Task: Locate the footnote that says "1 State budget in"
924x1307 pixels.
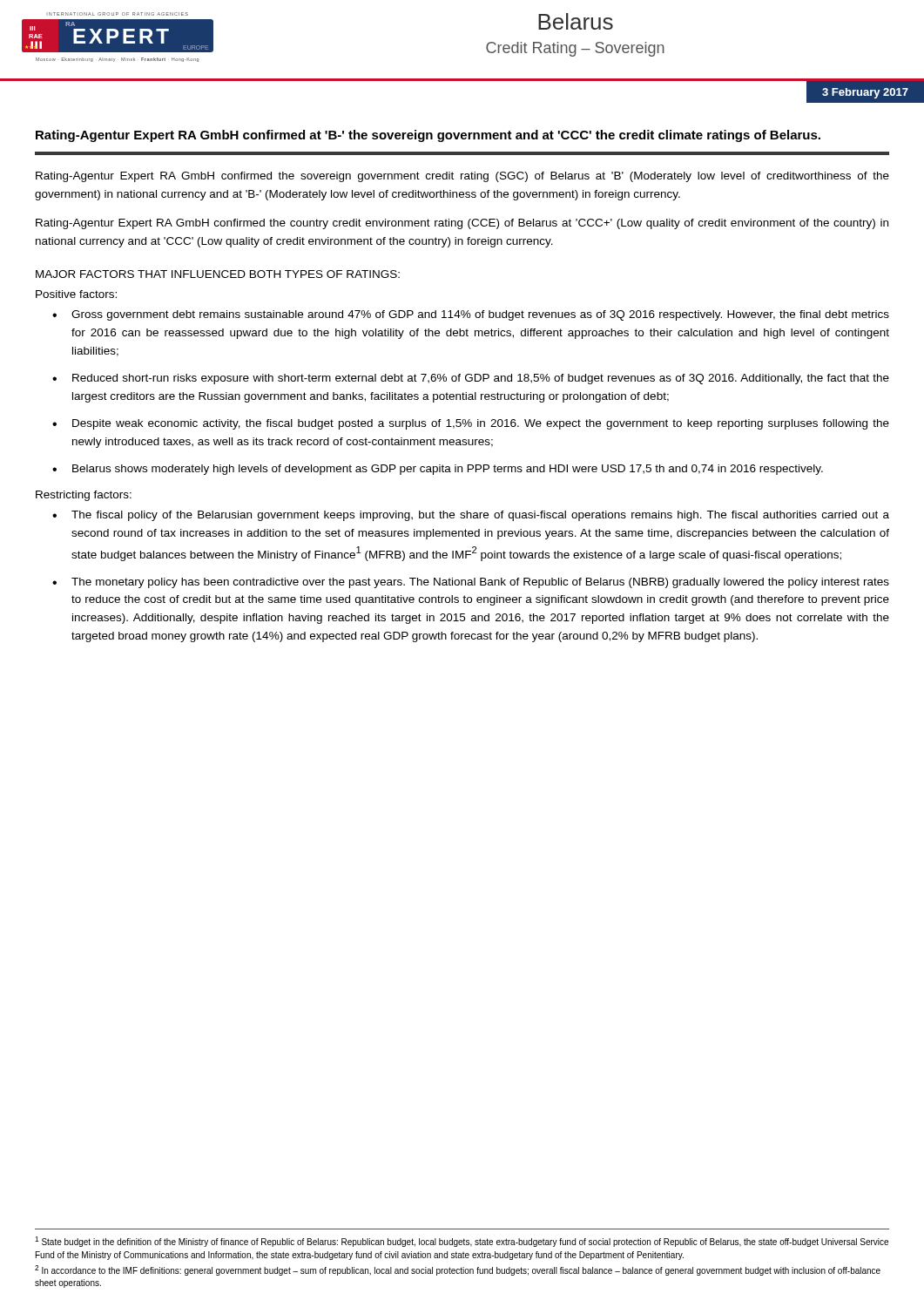Action: pyautogui.click(x=462, y=1262)
